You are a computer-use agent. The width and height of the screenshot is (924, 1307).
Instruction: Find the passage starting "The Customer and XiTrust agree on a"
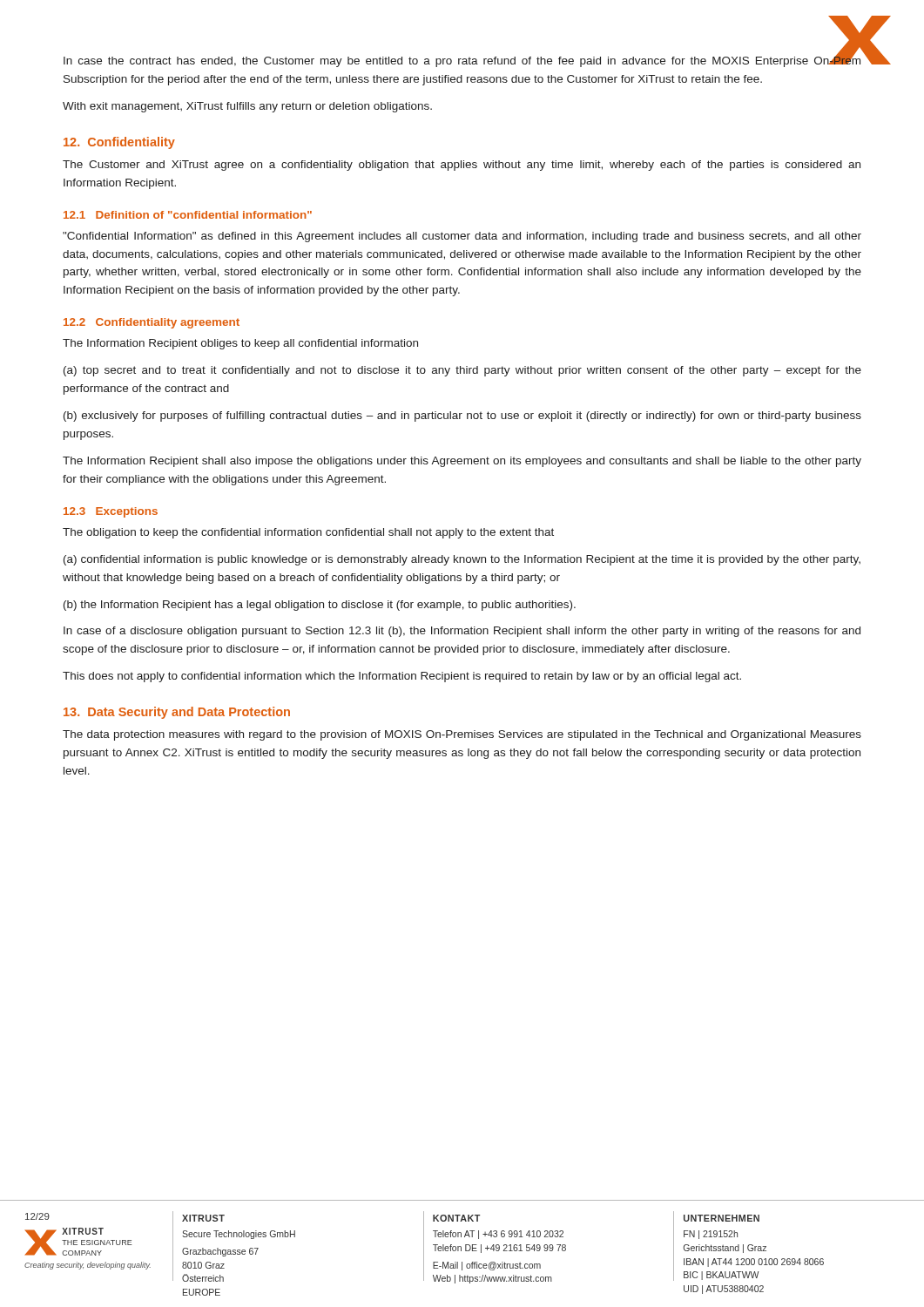point(462,173)
